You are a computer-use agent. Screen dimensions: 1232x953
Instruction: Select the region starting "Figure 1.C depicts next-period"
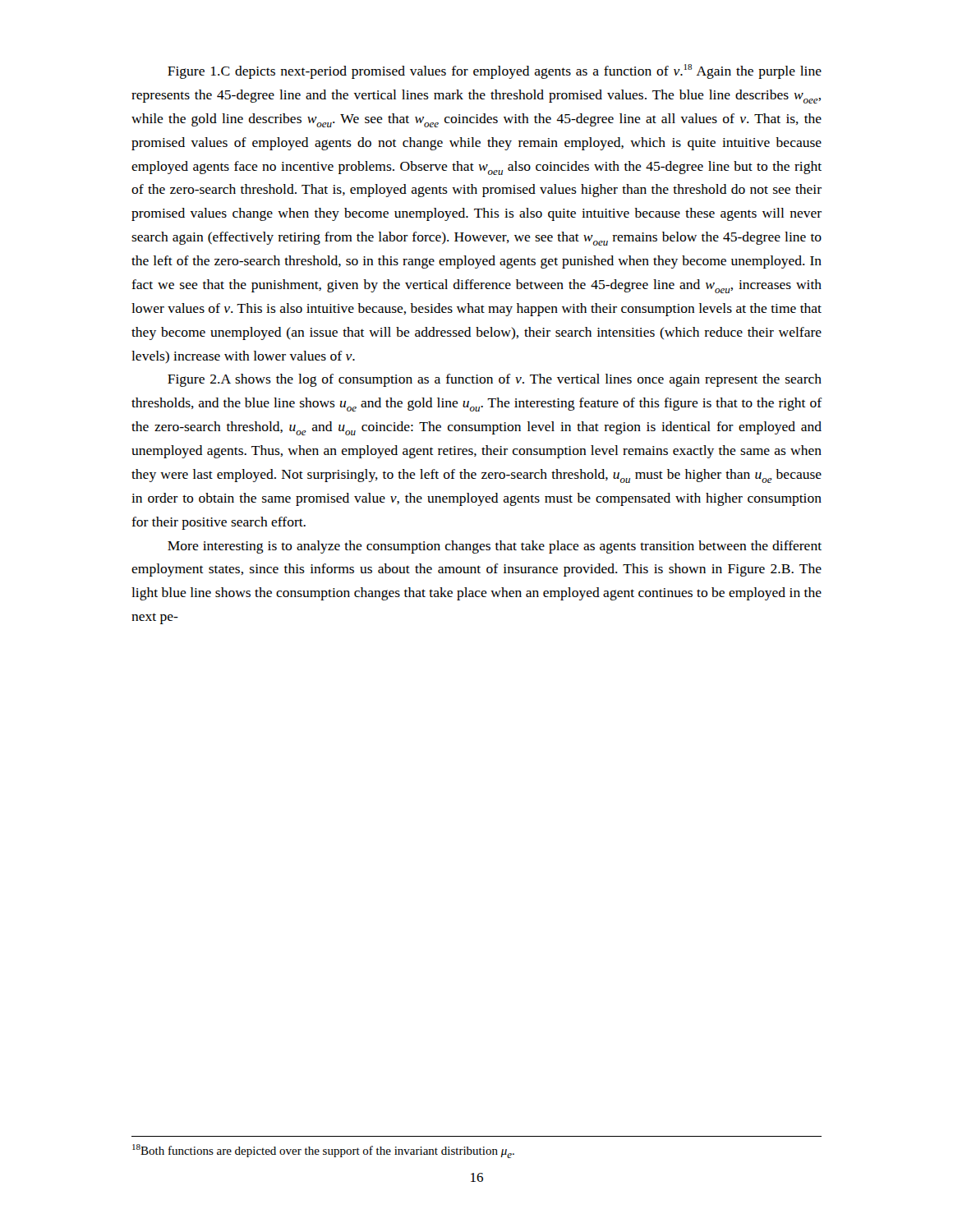tap(476, 213)
